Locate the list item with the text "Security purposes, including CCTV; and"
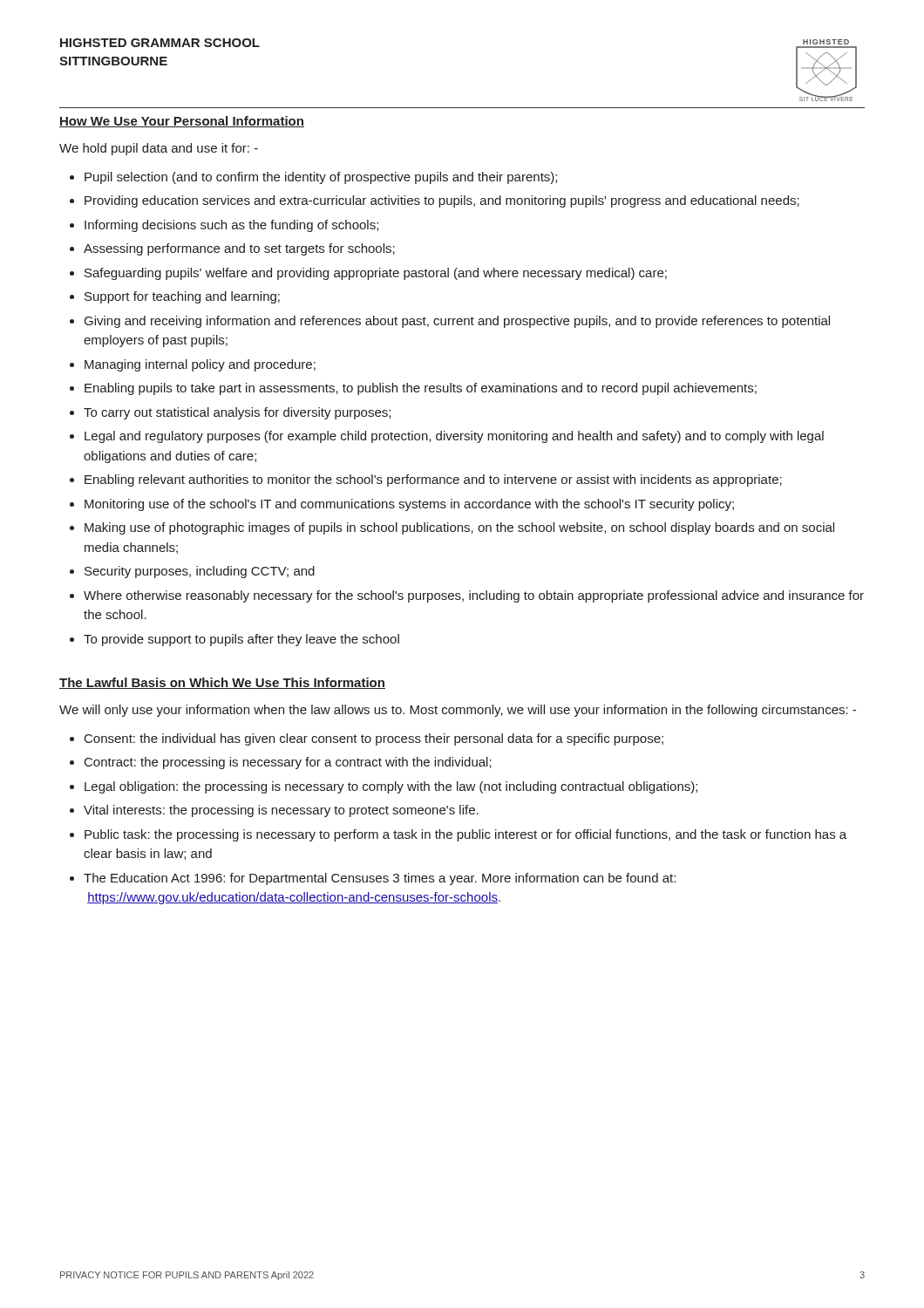Image resolution: width=924 pixels, height=1308 pixels. [199, 571]
